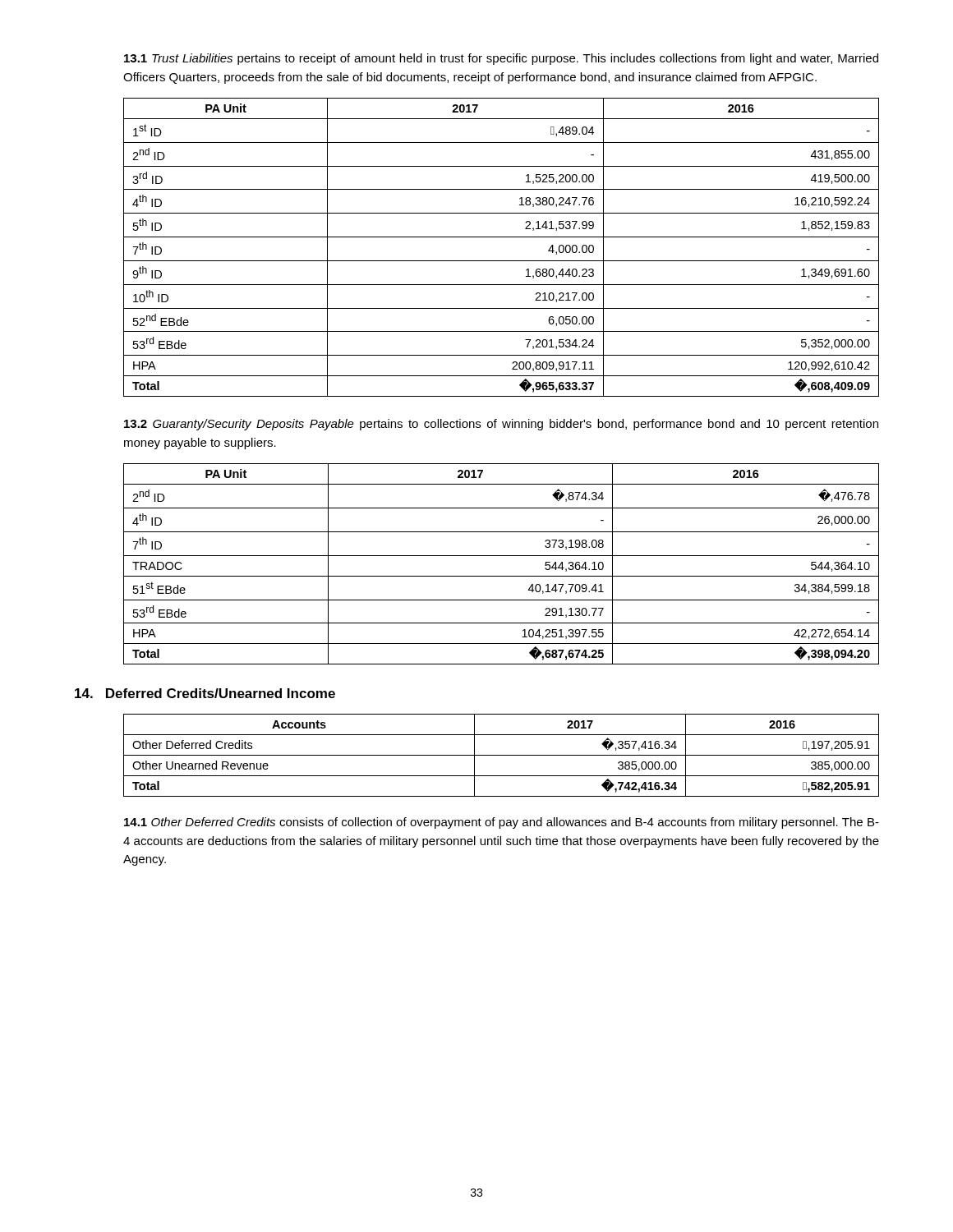This screenshot has width=953, height=1232.
Task: Find the table that mentions "Other Deferred Credits"
Action: (x=476, y=756)
